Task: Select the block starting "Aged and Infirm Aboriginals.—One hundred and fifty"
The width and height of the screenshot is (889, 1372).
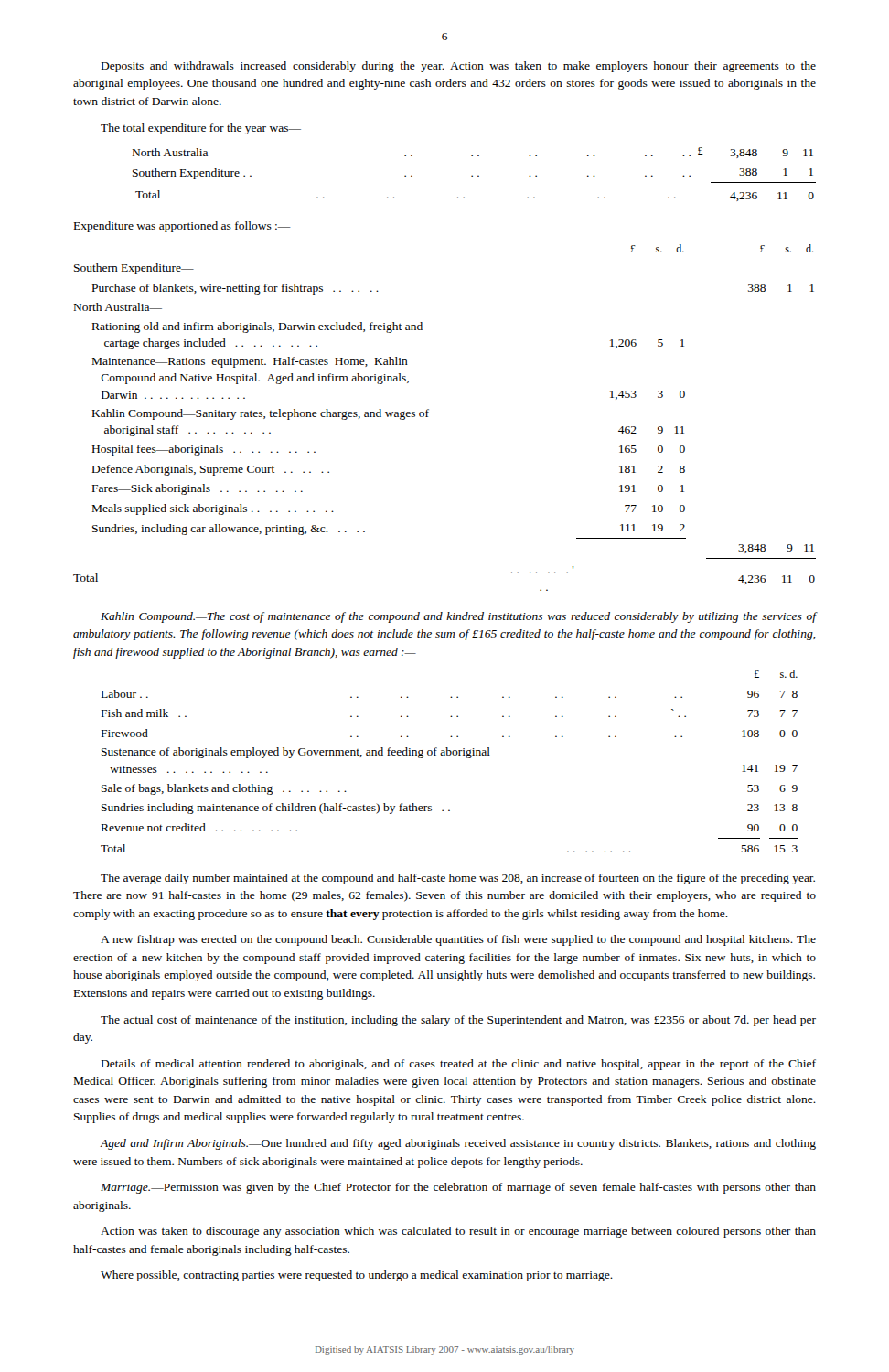Action: coord(444,1152)
